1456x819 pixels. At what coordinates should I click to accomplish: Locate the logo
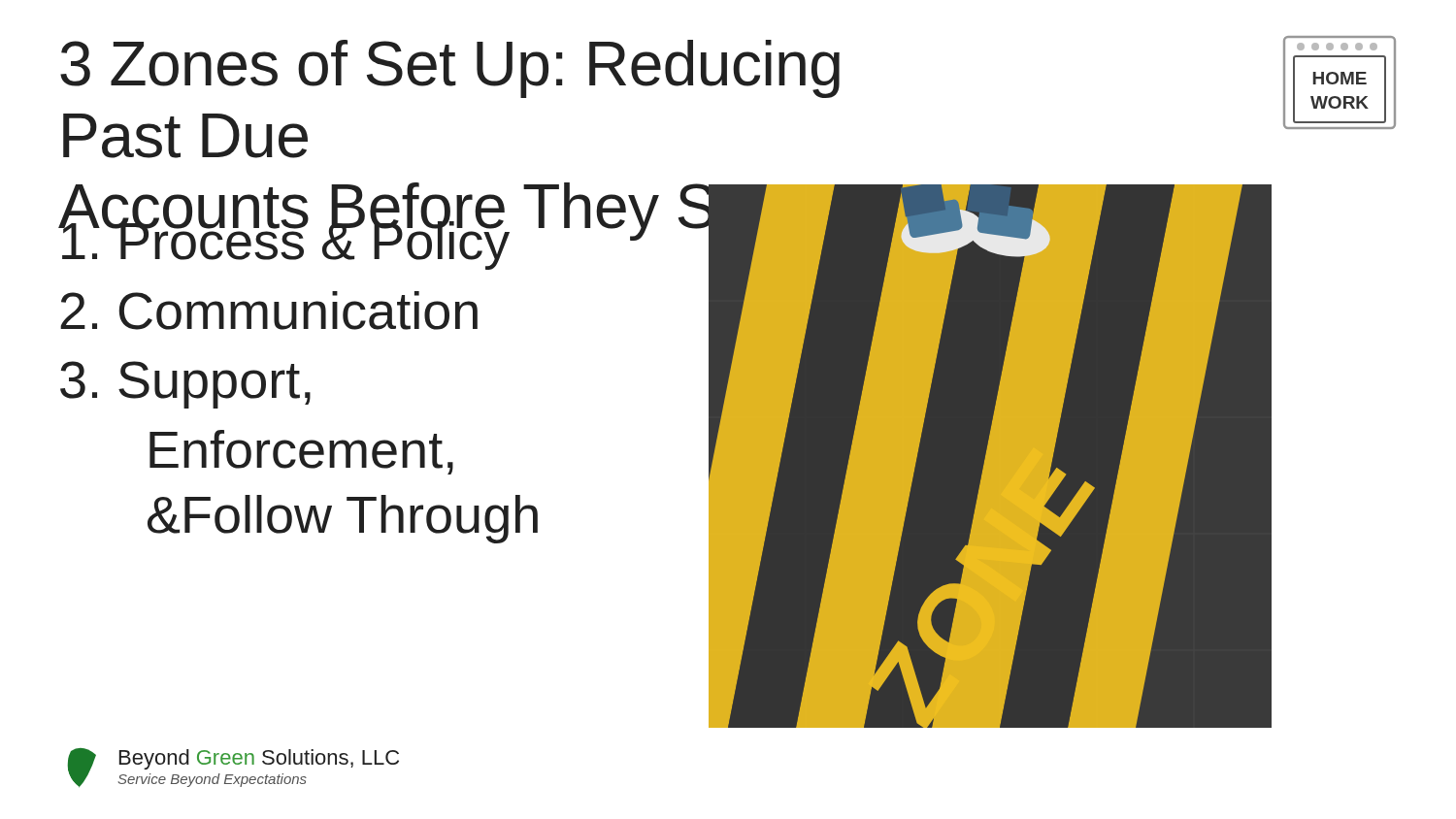pyautogui.click(x=1340, y=82)
